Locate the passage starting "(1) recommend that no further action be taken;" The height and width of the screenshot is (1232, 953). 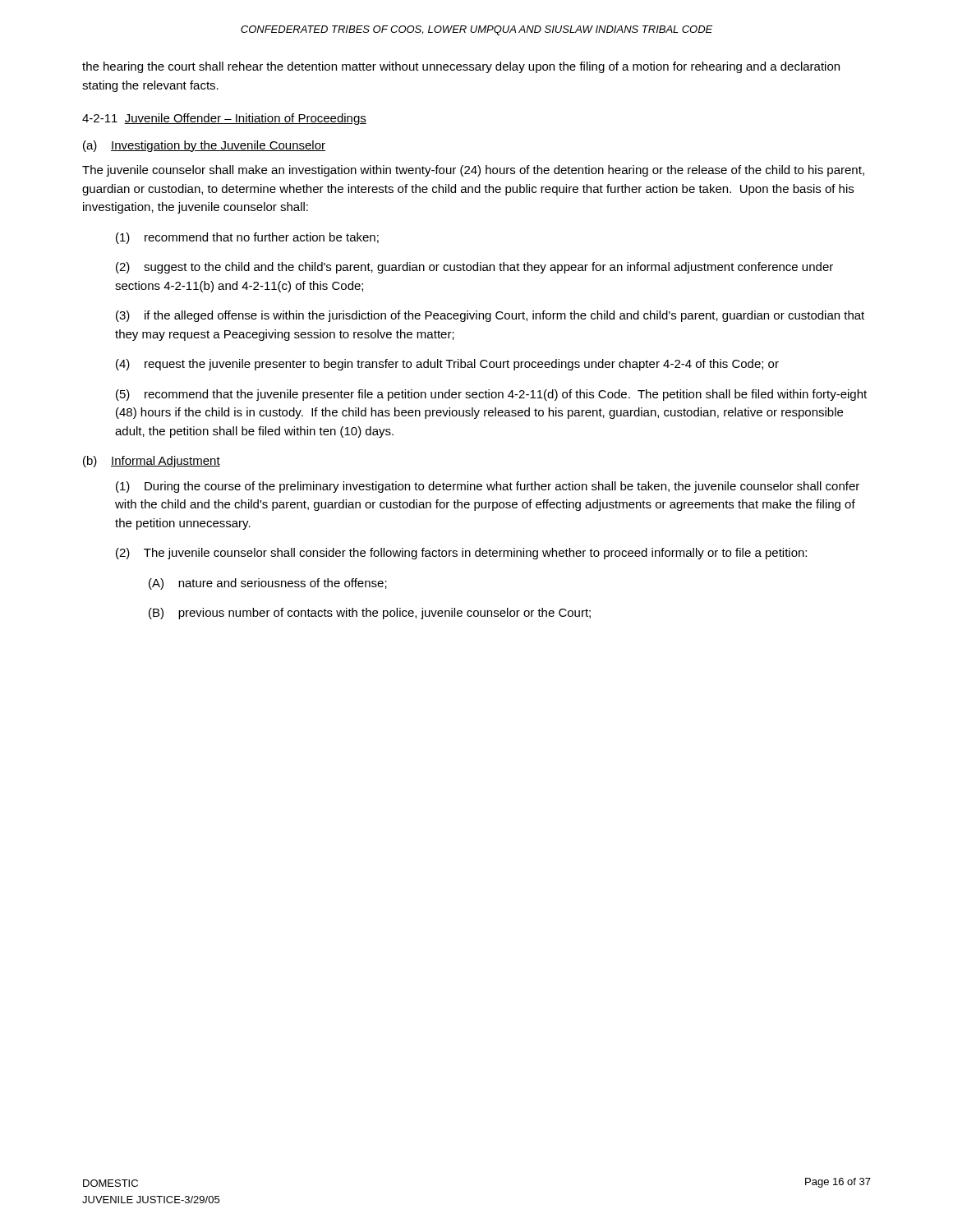coord(247,237)
